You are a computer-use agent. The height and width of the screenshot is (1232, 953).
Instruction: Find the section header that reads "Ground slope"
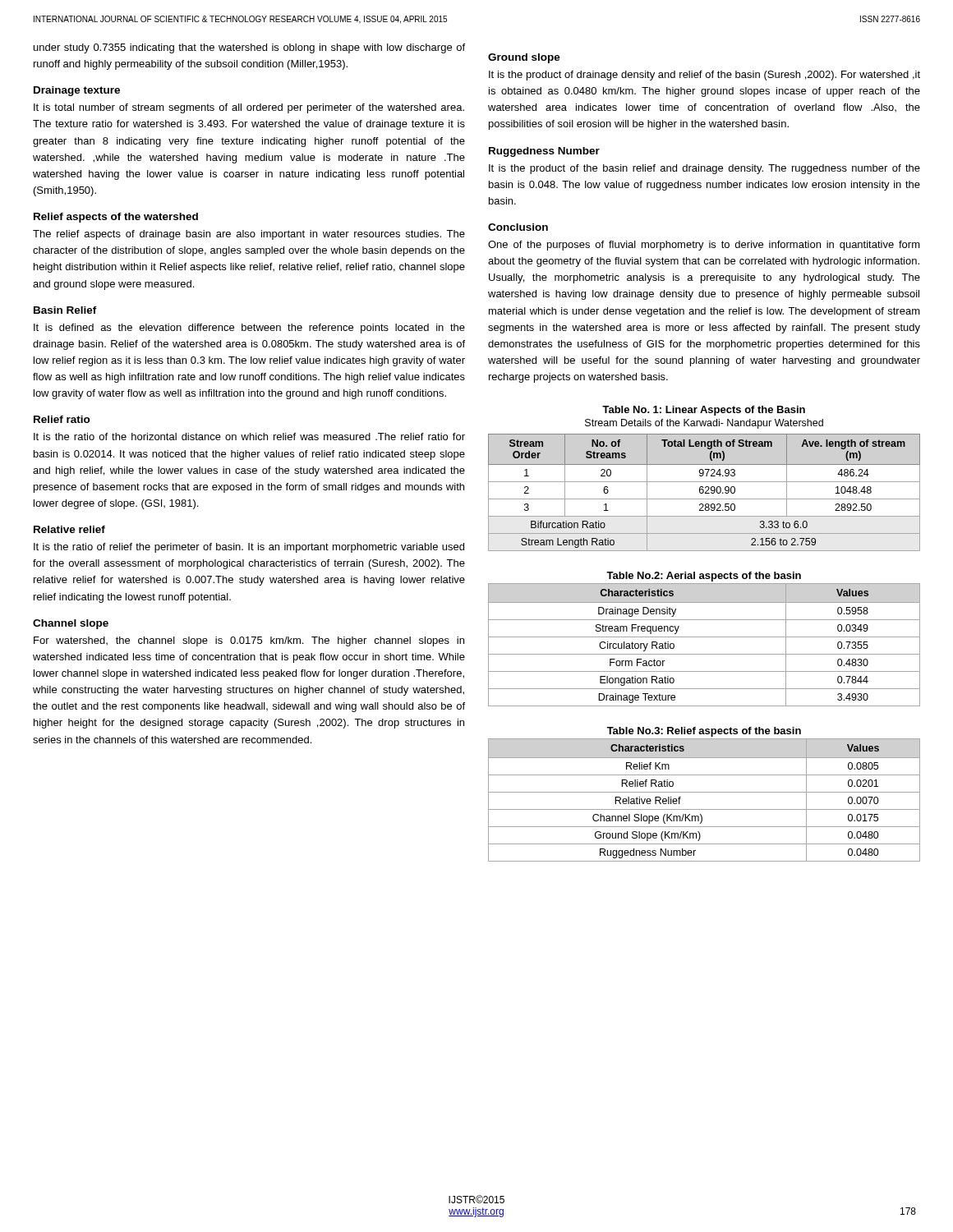click(x=524, y=57)
